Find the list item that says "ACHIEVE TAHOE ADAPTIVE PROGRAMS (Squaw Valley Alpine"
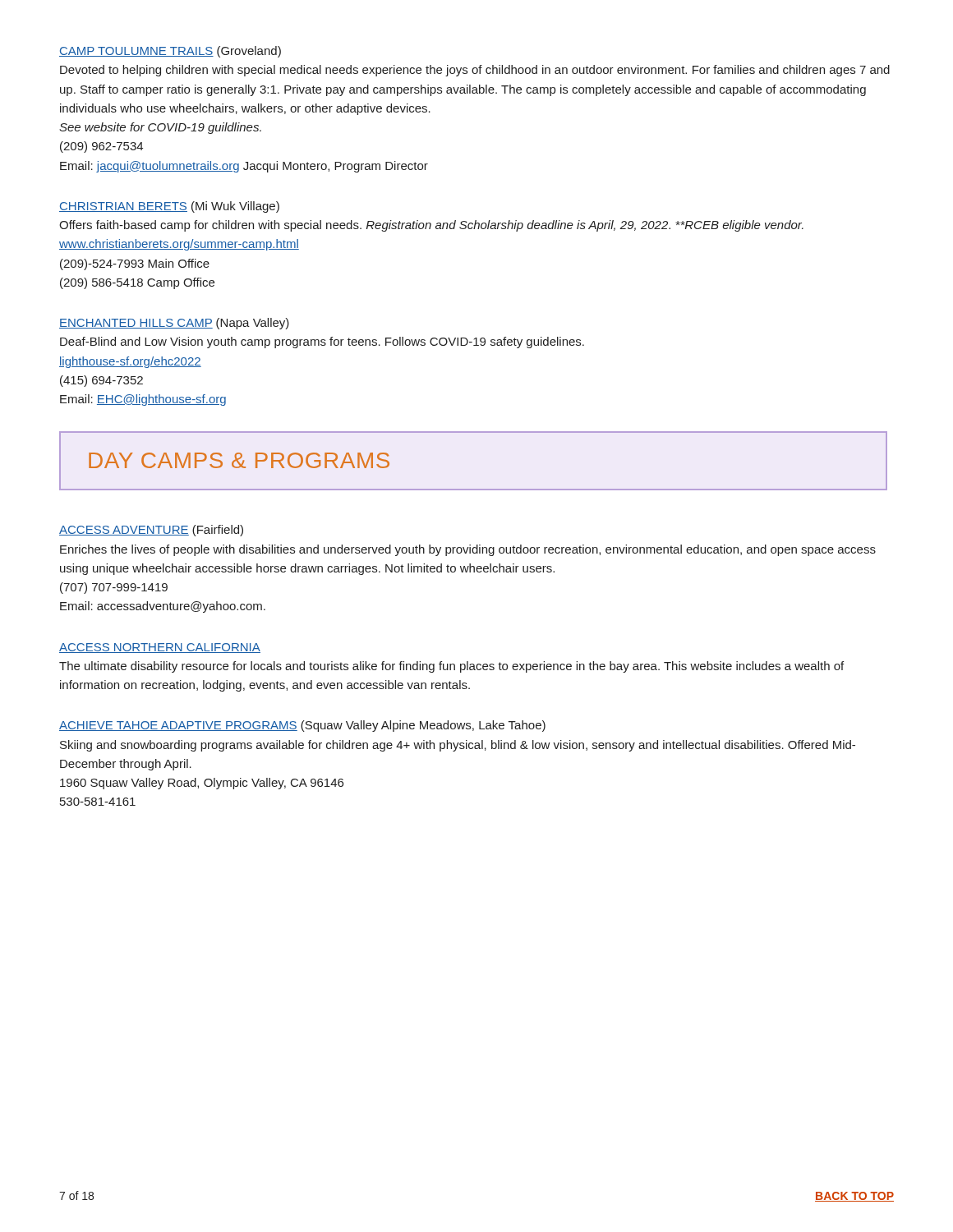The image size is (953, 1232). (x=302, y=726)
